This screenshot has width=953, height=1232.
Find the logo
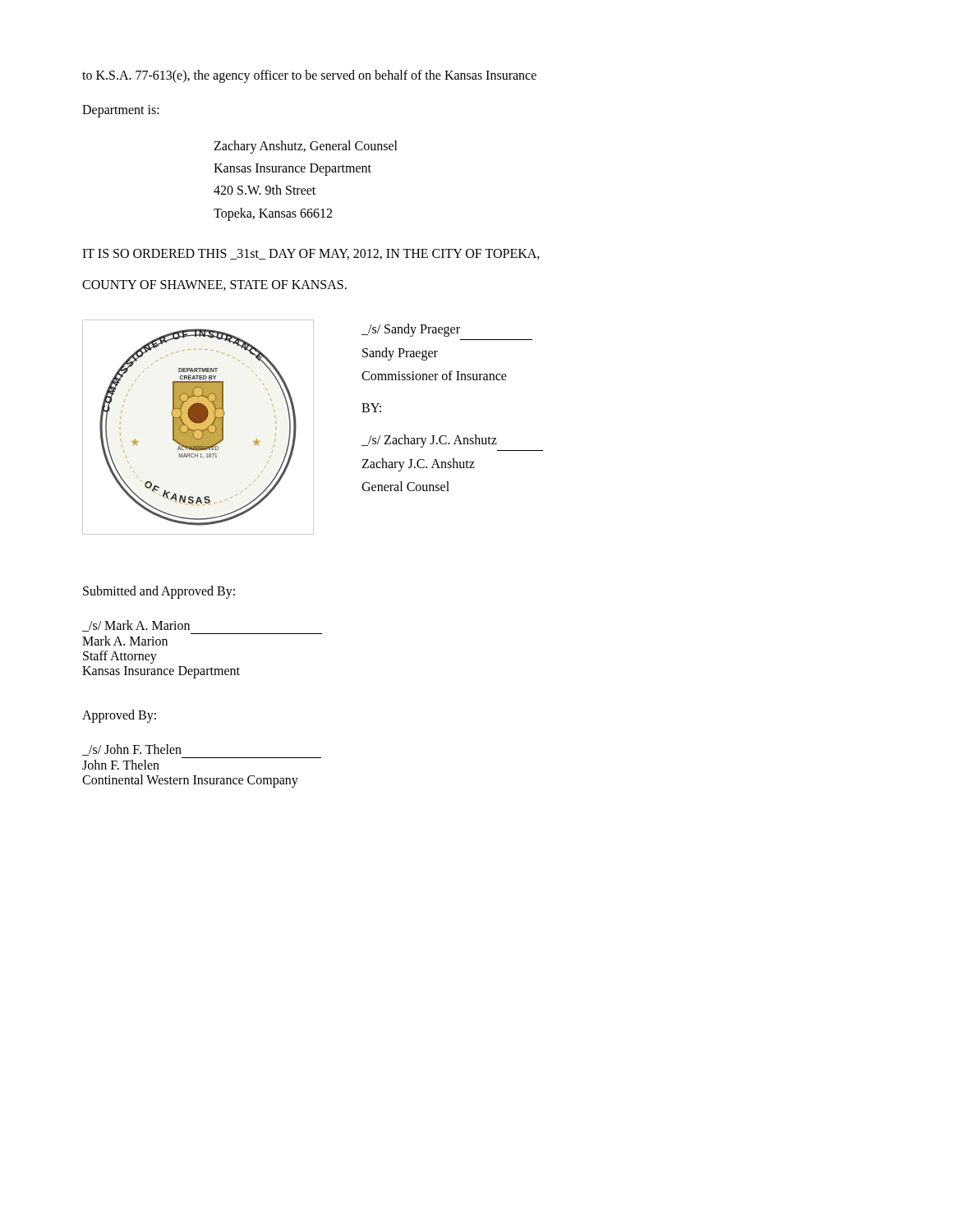point(205,427)
